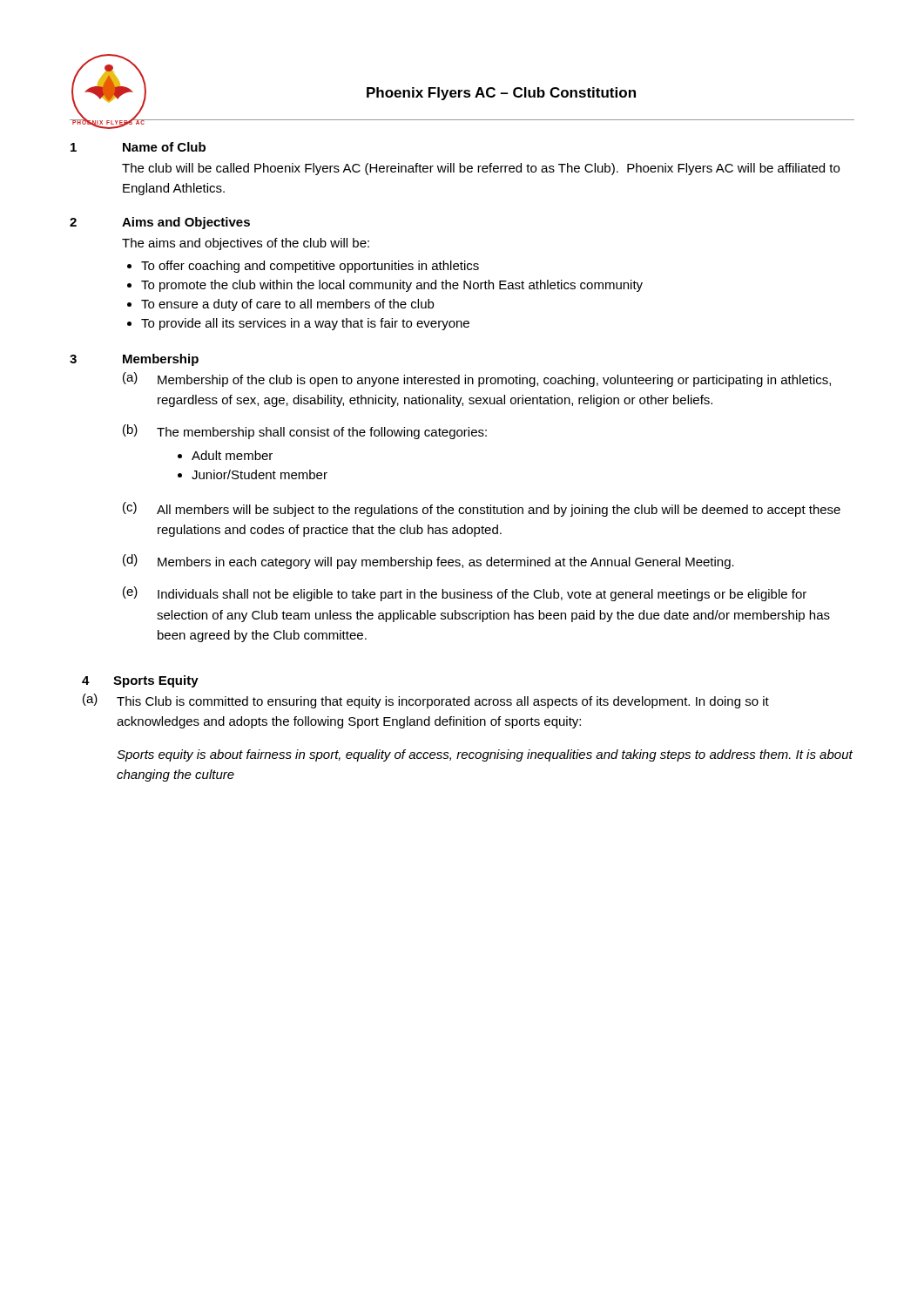This screenshot has width=924, height=1307.
Task: Select the list item that reads "To offer coaching and competitive"
Action: [x=310, y=265]
